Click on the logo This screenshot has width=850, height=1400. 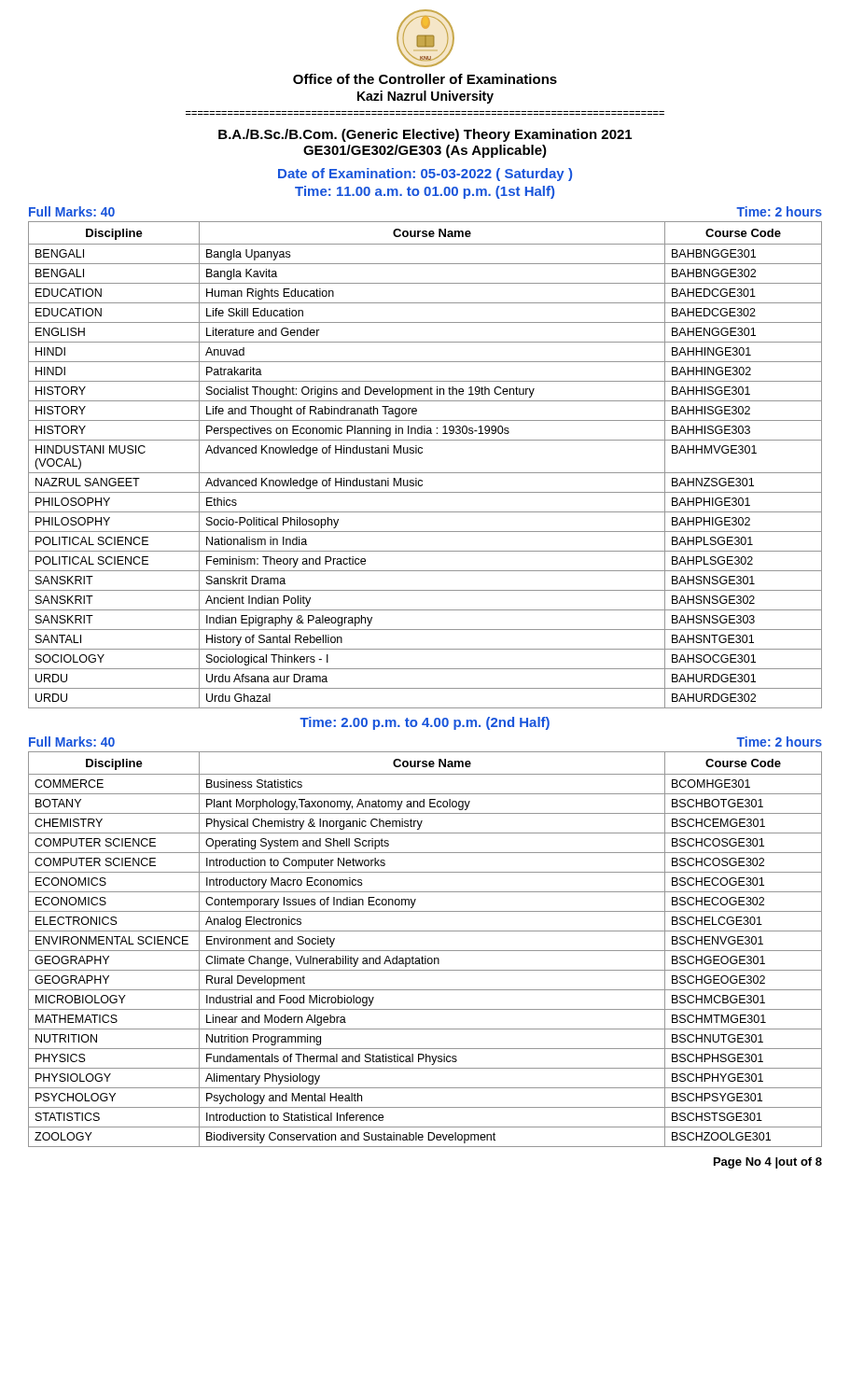(425, 38)
